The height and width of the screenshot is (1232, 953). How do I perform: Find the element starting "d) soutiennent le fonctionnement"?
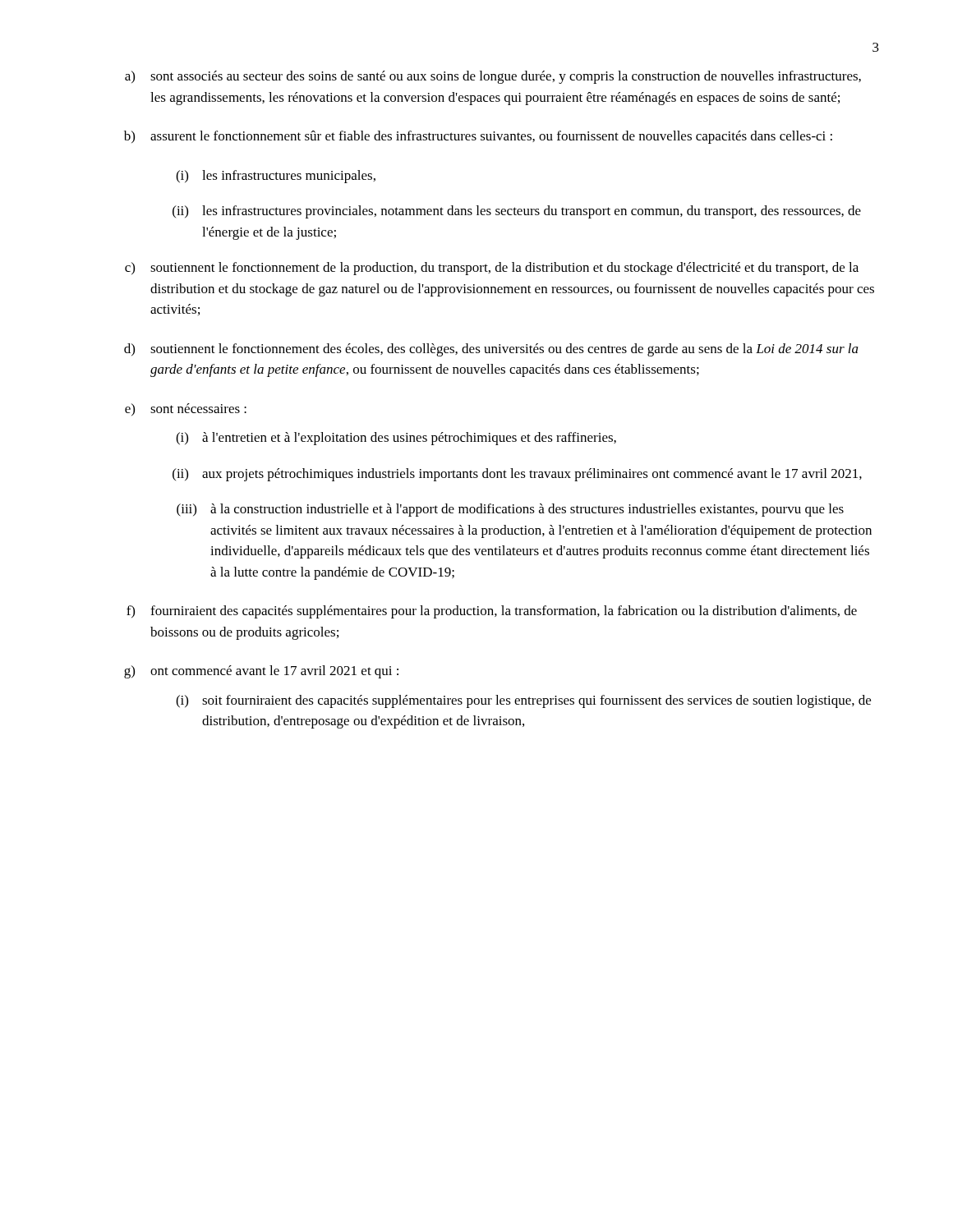[x=485, y=359]
